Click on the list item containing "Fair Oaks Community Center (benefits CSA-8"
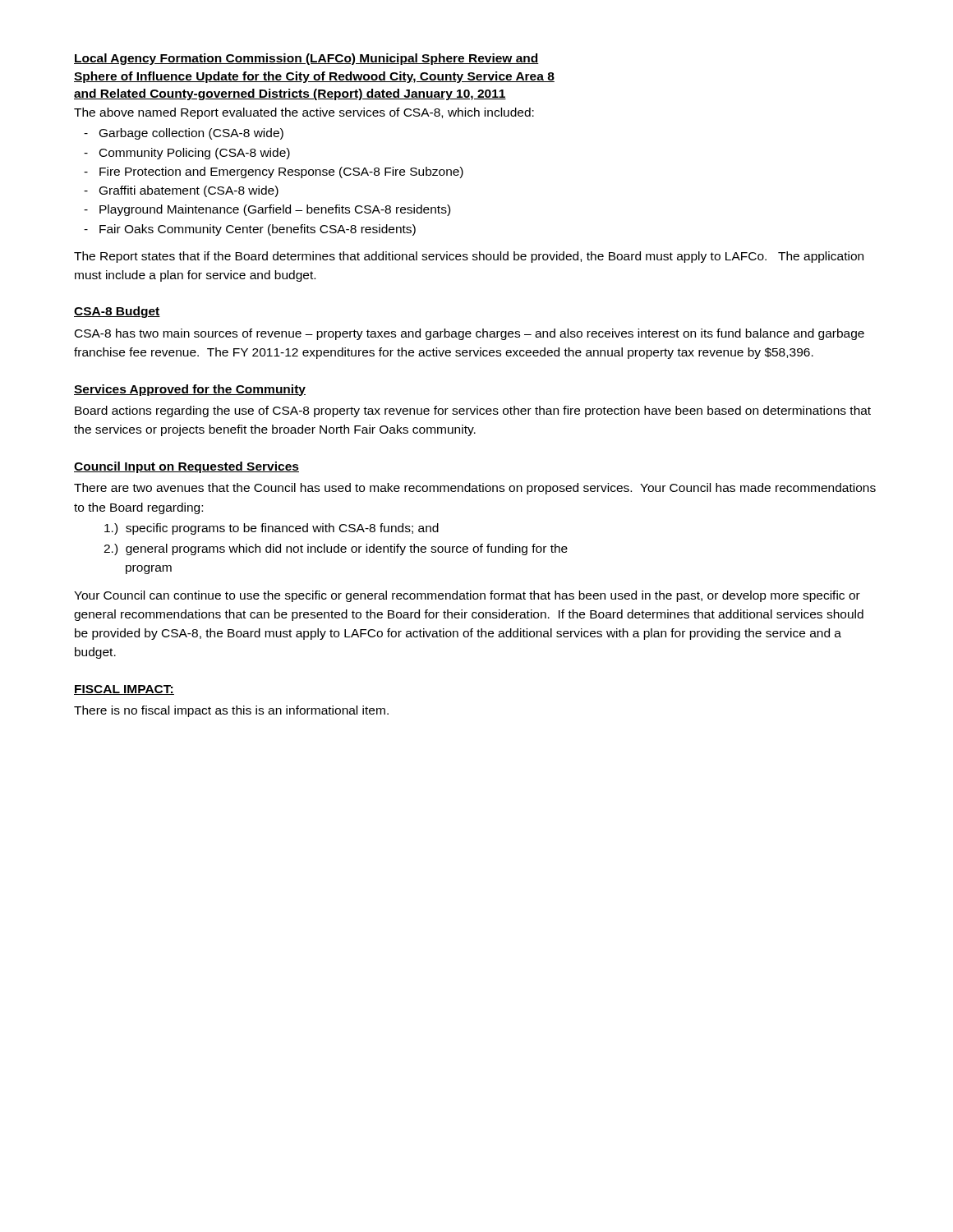 257,228
